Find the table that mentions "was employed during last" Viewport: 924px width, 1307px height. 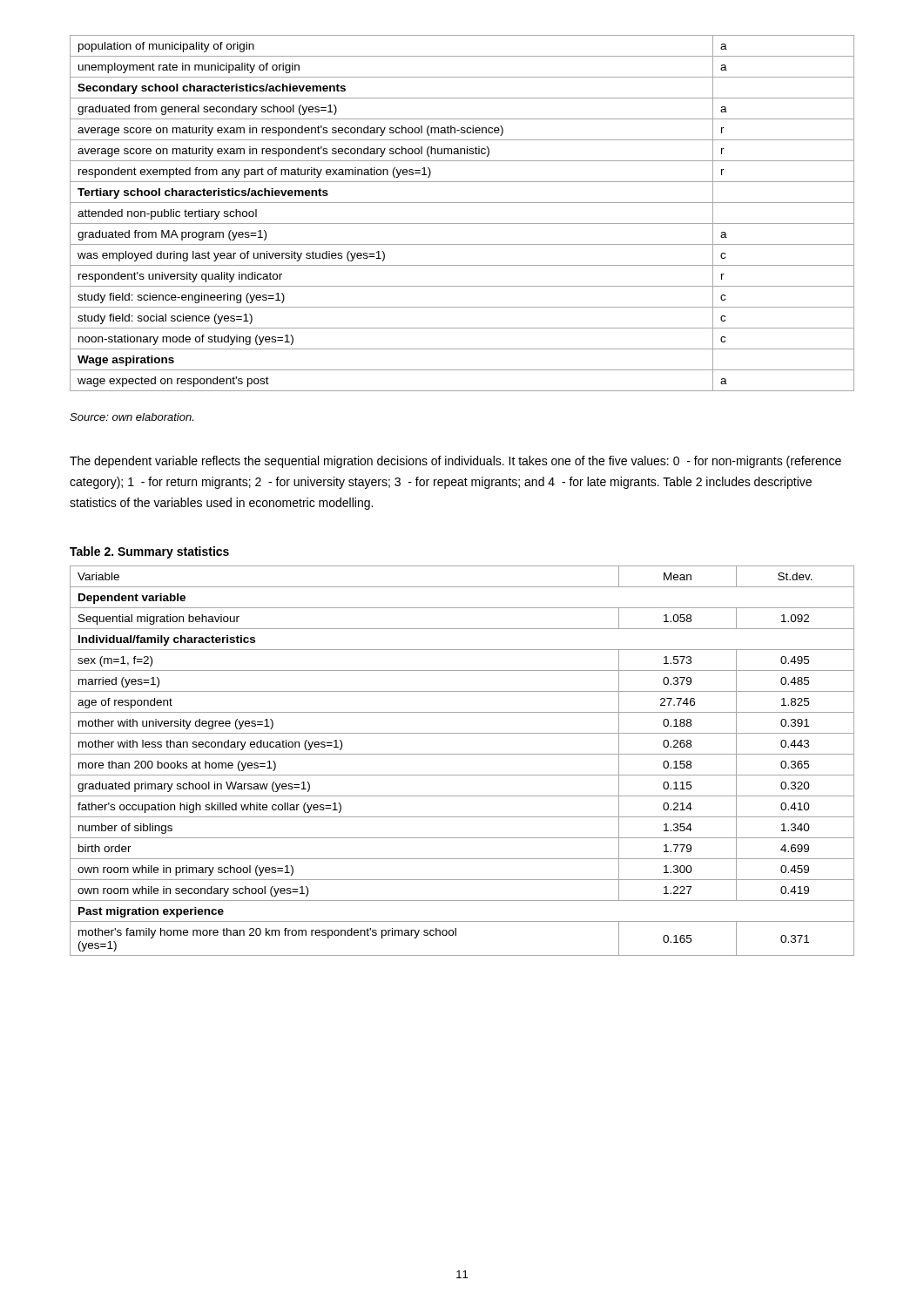pos(462,213)
